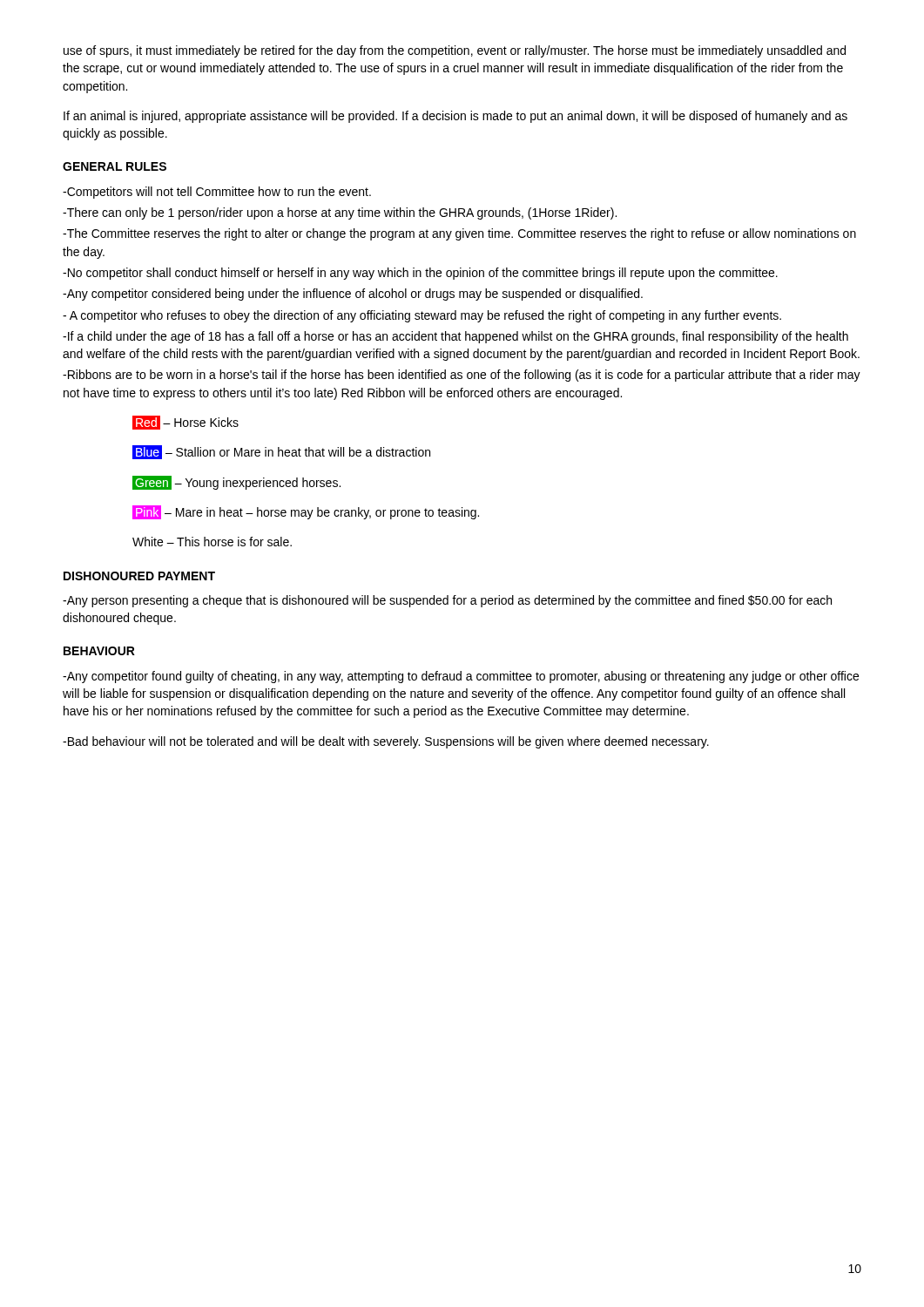Point to the text starting "-Competitors will not tell"

pos(217,193)
